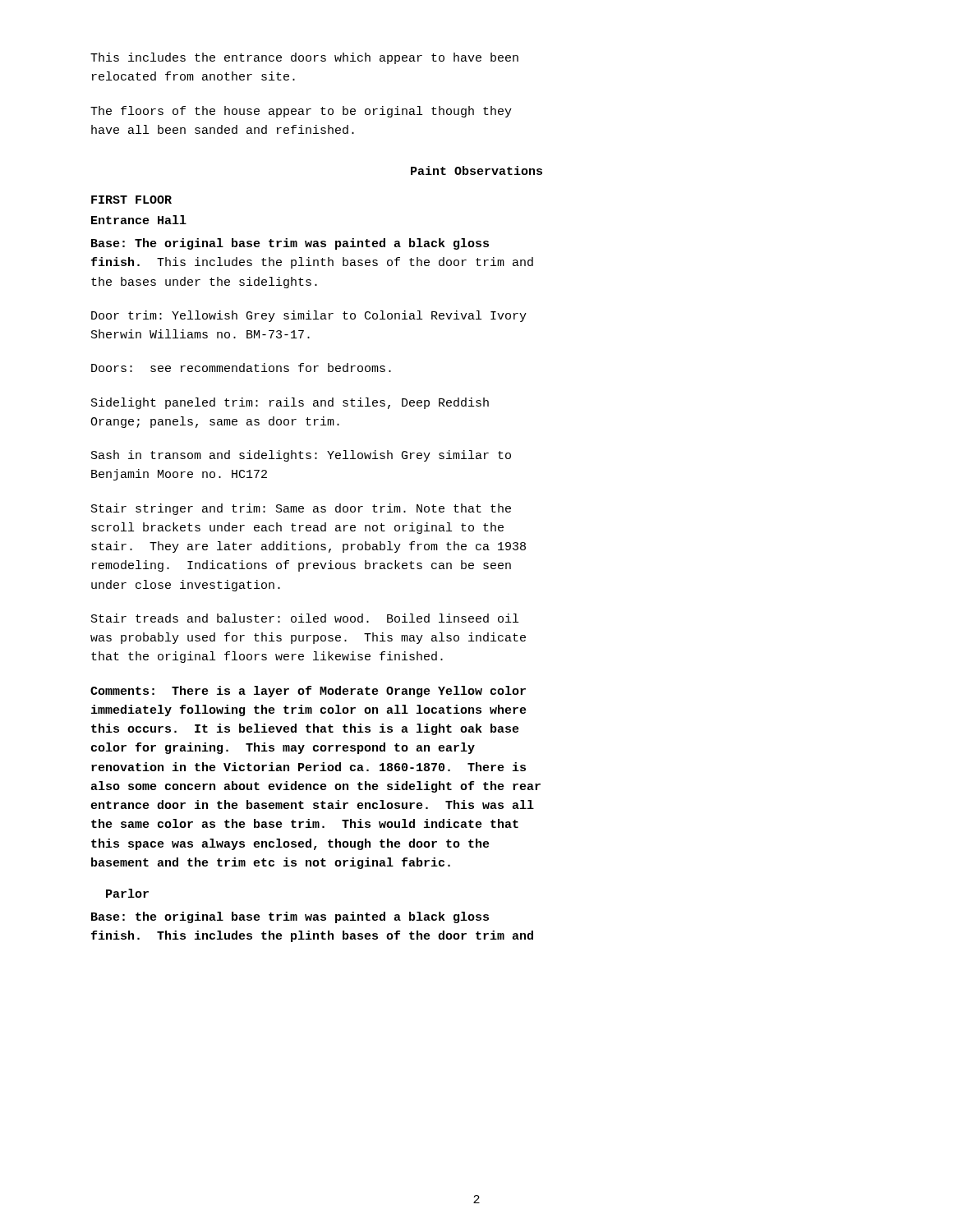Locate the text block containing "Sidelight paneled trim: rails and stiles,"

[290, 413]
